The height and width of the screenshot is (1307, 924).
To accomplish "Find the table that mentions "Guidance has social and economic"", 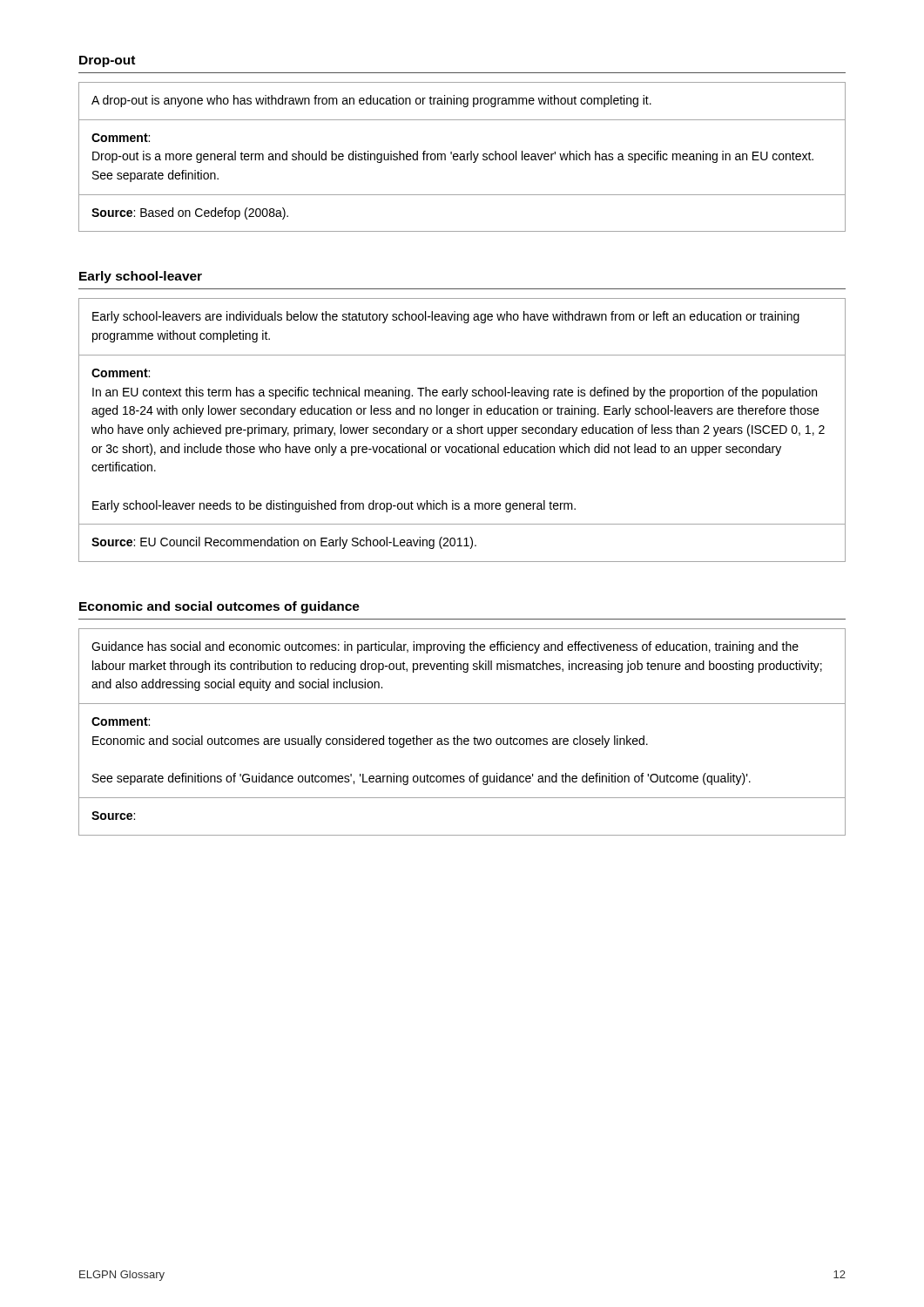I will pyautogui.click(x=462, y=732).
